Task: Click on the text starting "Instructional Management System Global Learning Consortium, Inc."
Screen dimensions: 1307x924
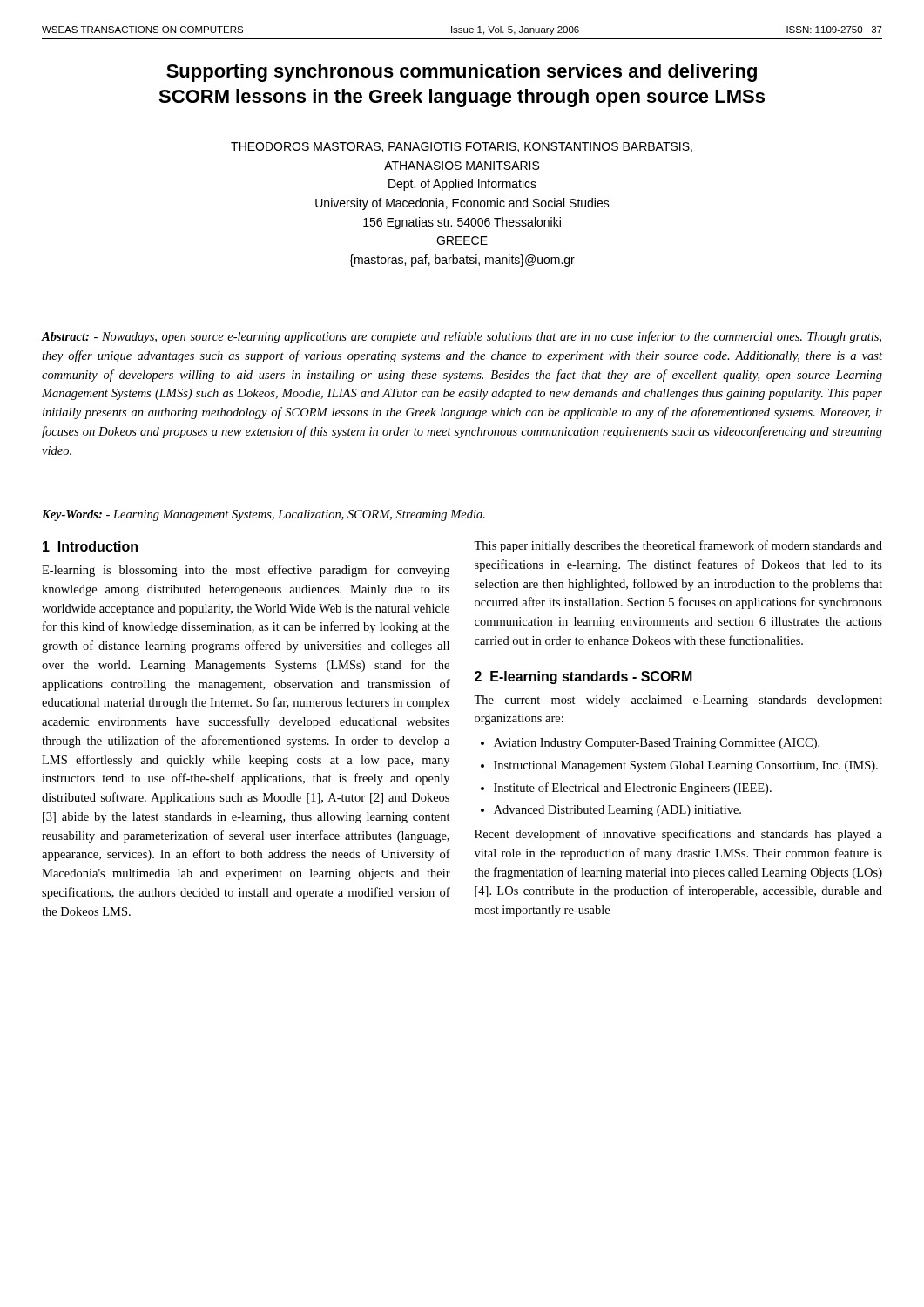Action: coord(686,765)
